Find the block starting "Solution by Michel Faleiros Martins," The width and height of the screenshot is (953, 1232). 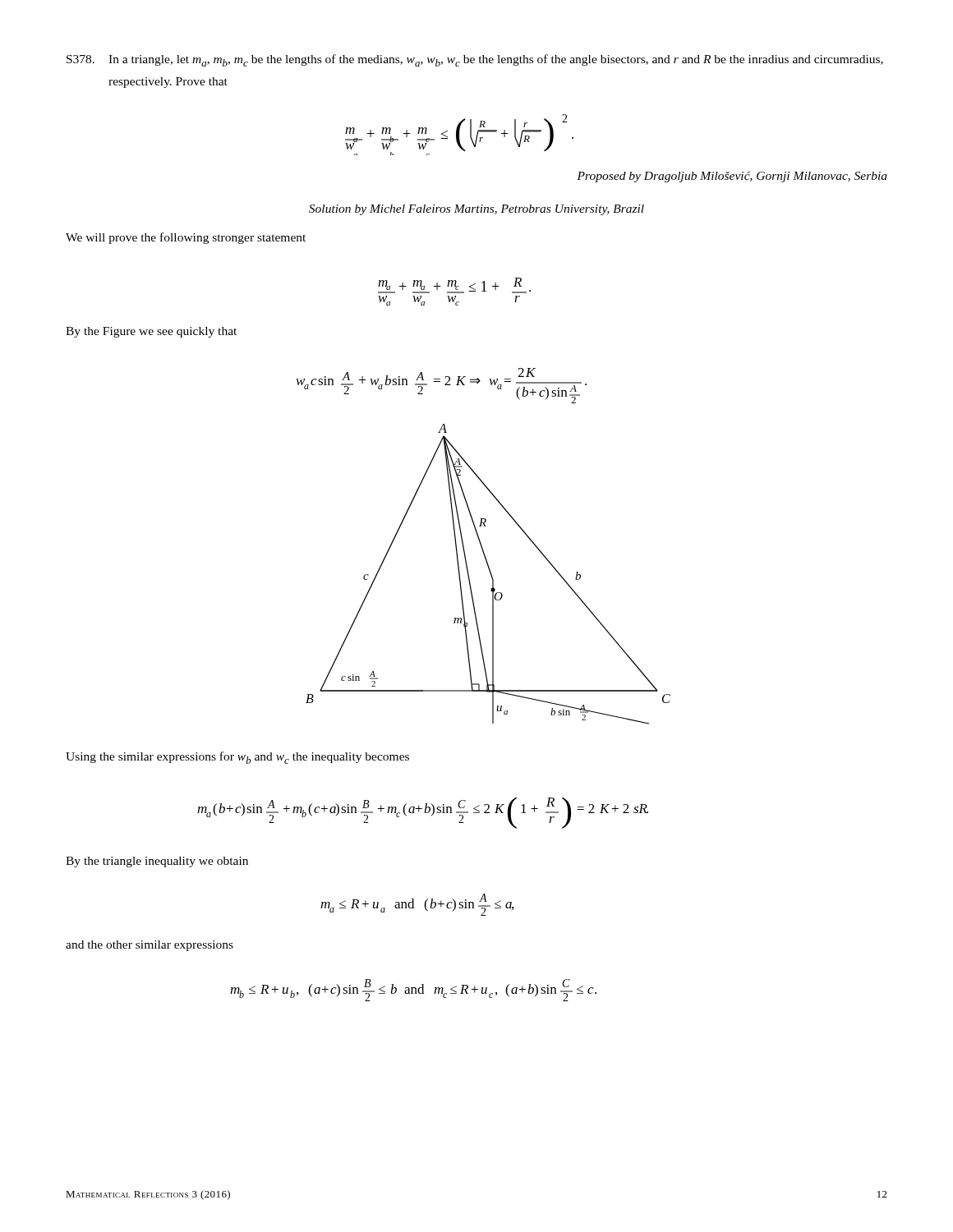[x=476, y=208]
